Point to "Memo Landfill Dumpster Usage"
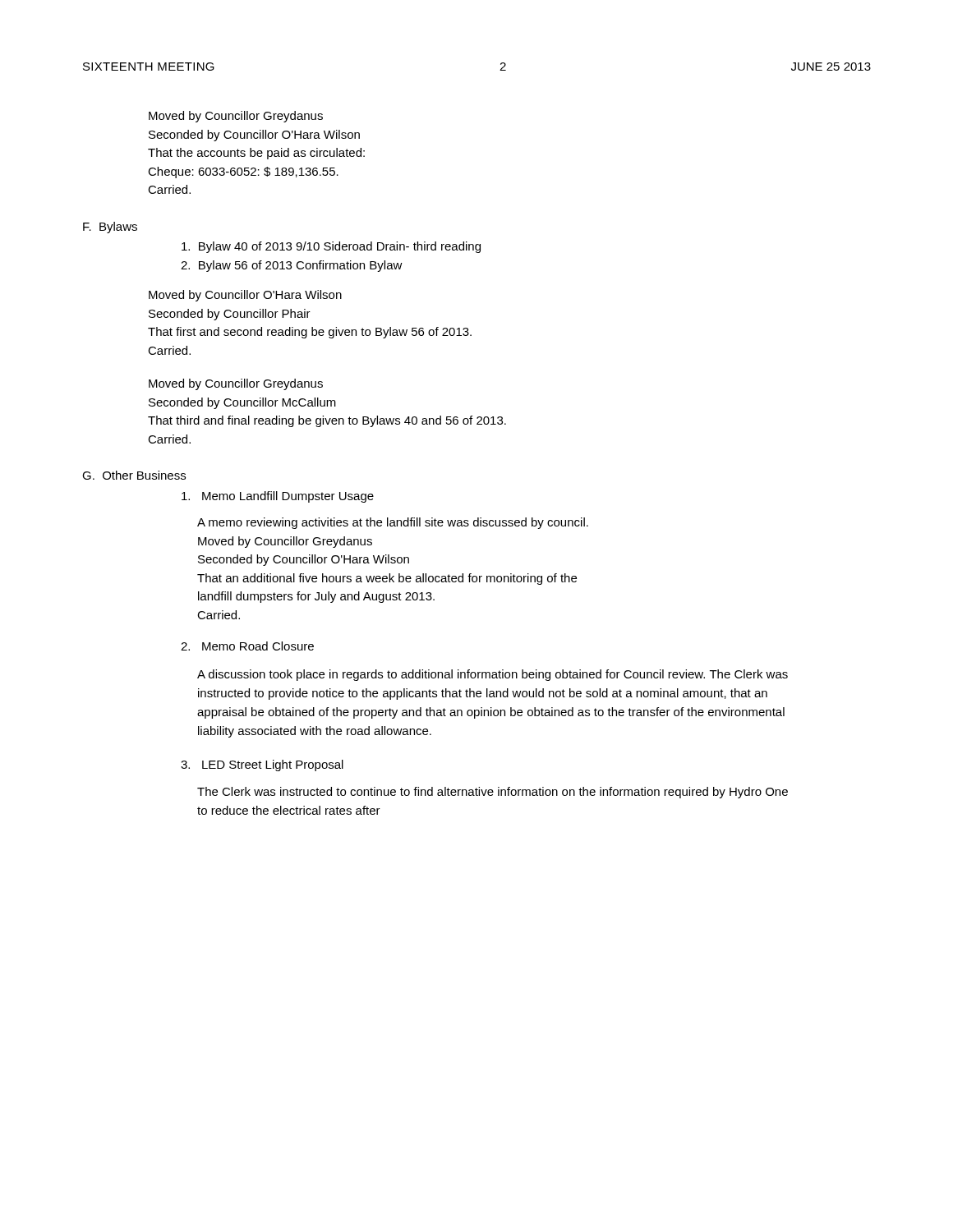Viewport: 953px width, 1232px height. click(277, 495)
